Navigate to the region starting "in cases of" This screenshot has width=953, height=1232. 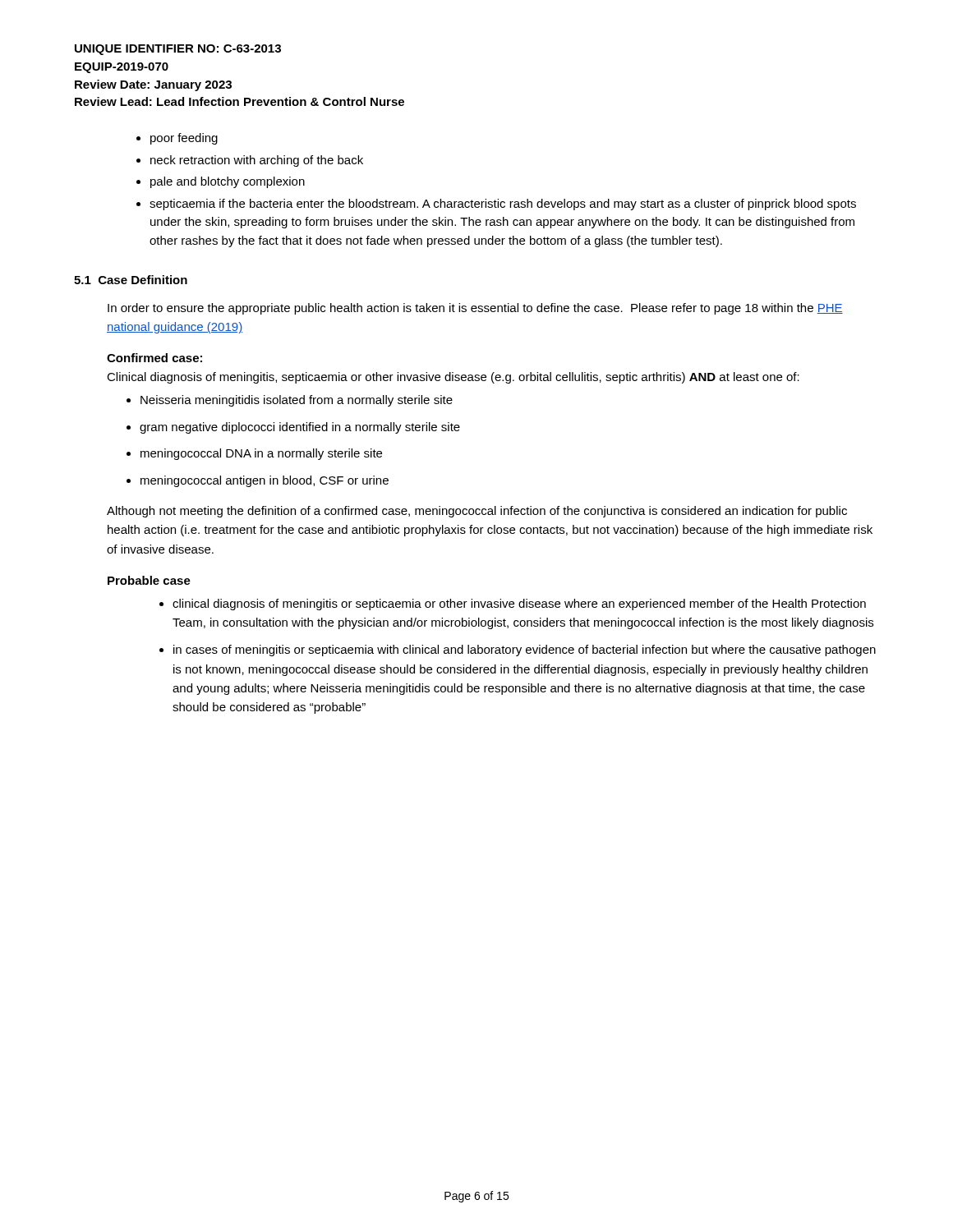click(526, 678)
